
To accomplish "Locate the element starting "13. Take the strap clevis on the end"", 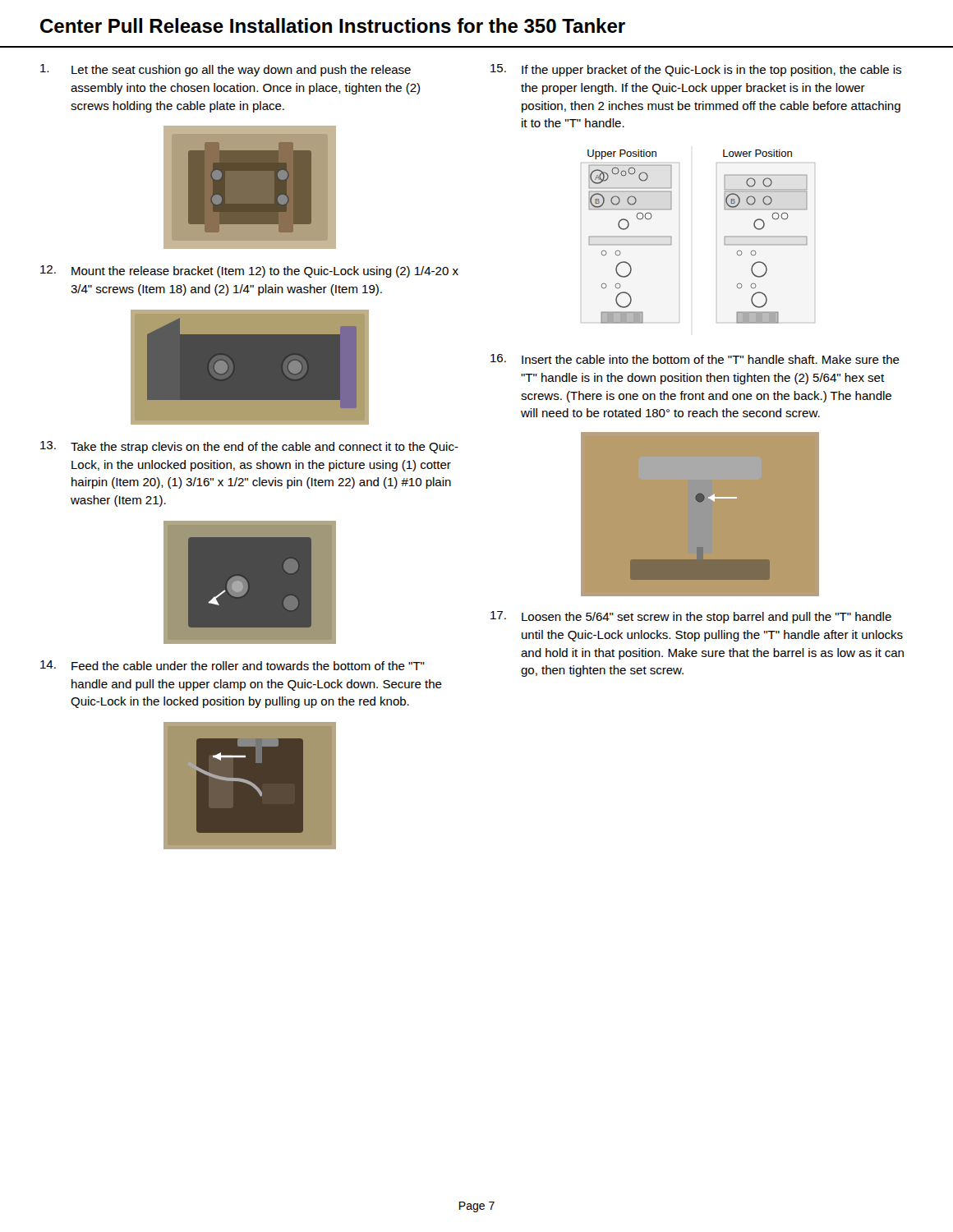I will (x=250, y=473).
